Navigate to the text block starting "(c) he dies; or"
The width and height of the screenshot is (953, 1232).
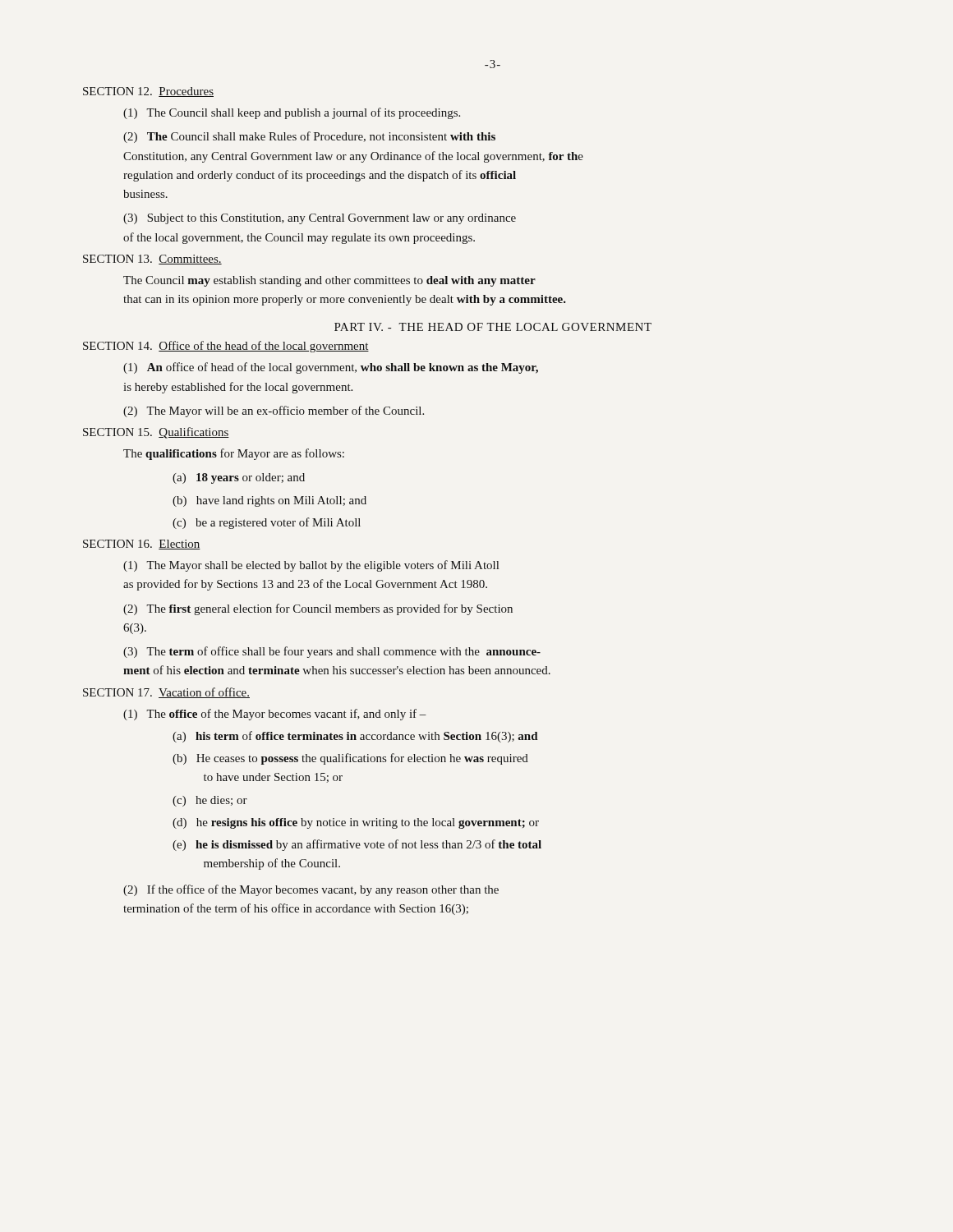(x=210, y=800)
